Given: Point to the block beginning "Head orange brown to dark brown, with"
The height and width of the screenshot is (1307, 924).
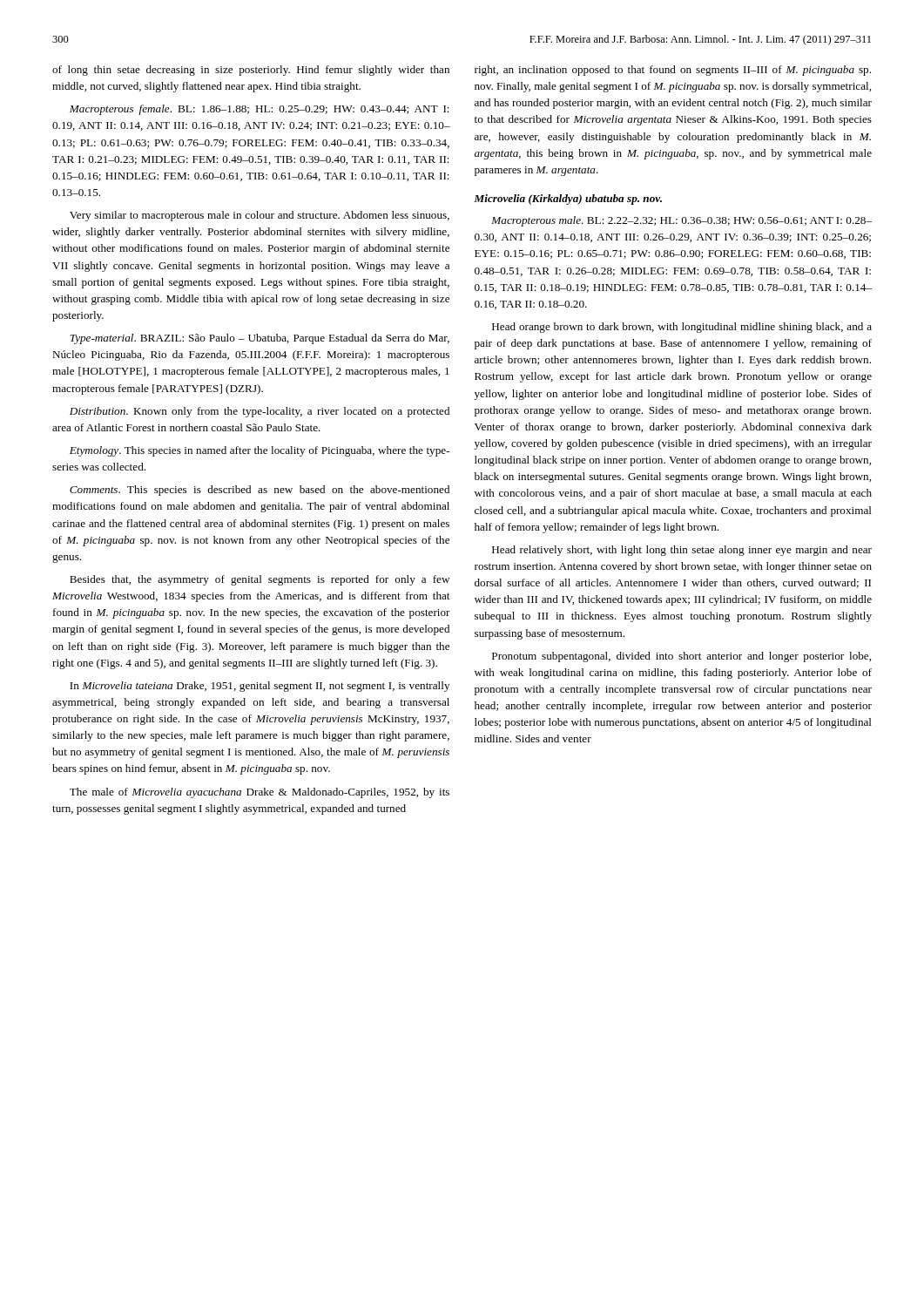Looking at the screenshot, I should 673,426.
